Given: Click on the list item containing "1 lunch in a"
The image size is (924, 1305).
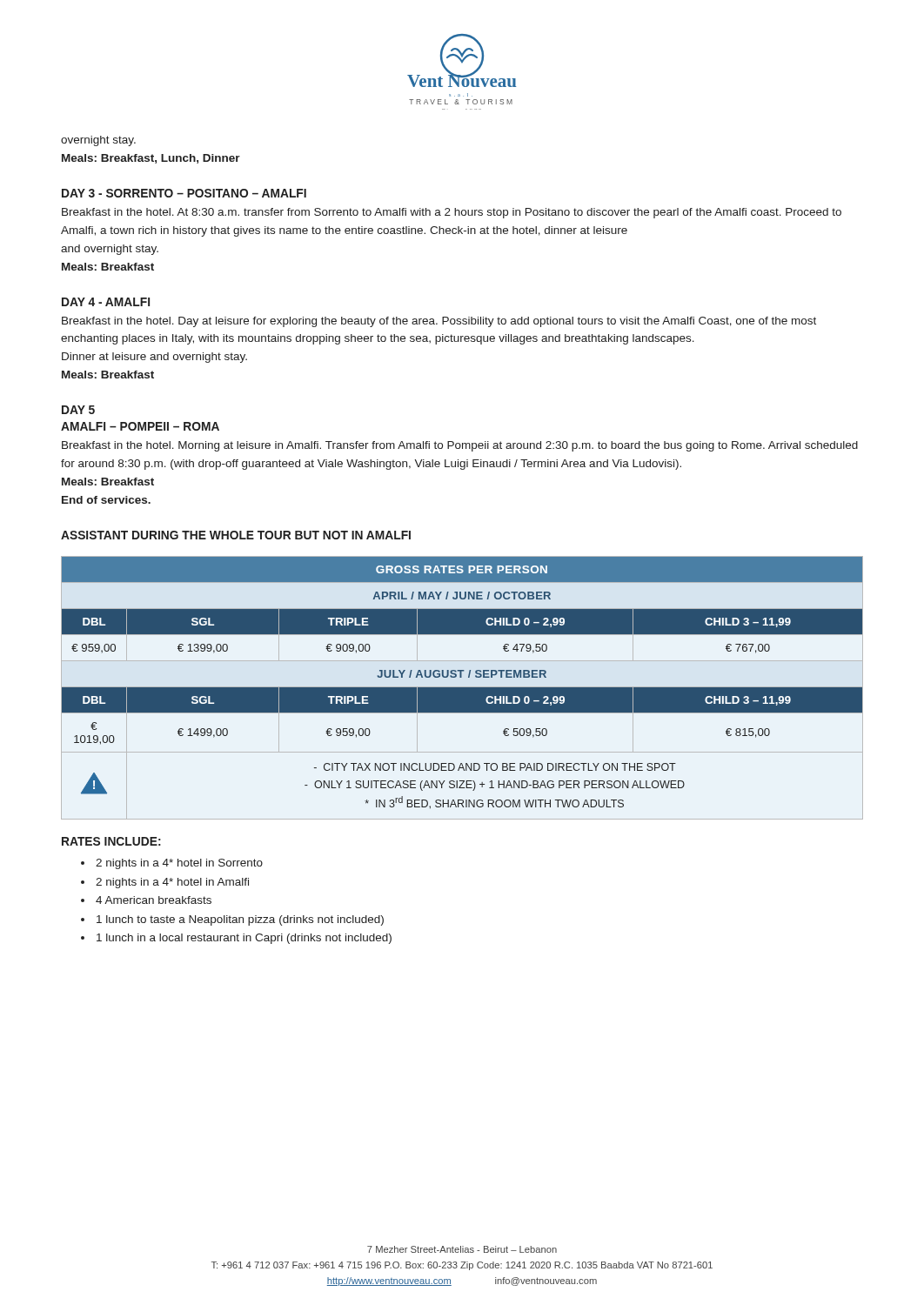Looking at the screenshot, I should pos(244,938).
